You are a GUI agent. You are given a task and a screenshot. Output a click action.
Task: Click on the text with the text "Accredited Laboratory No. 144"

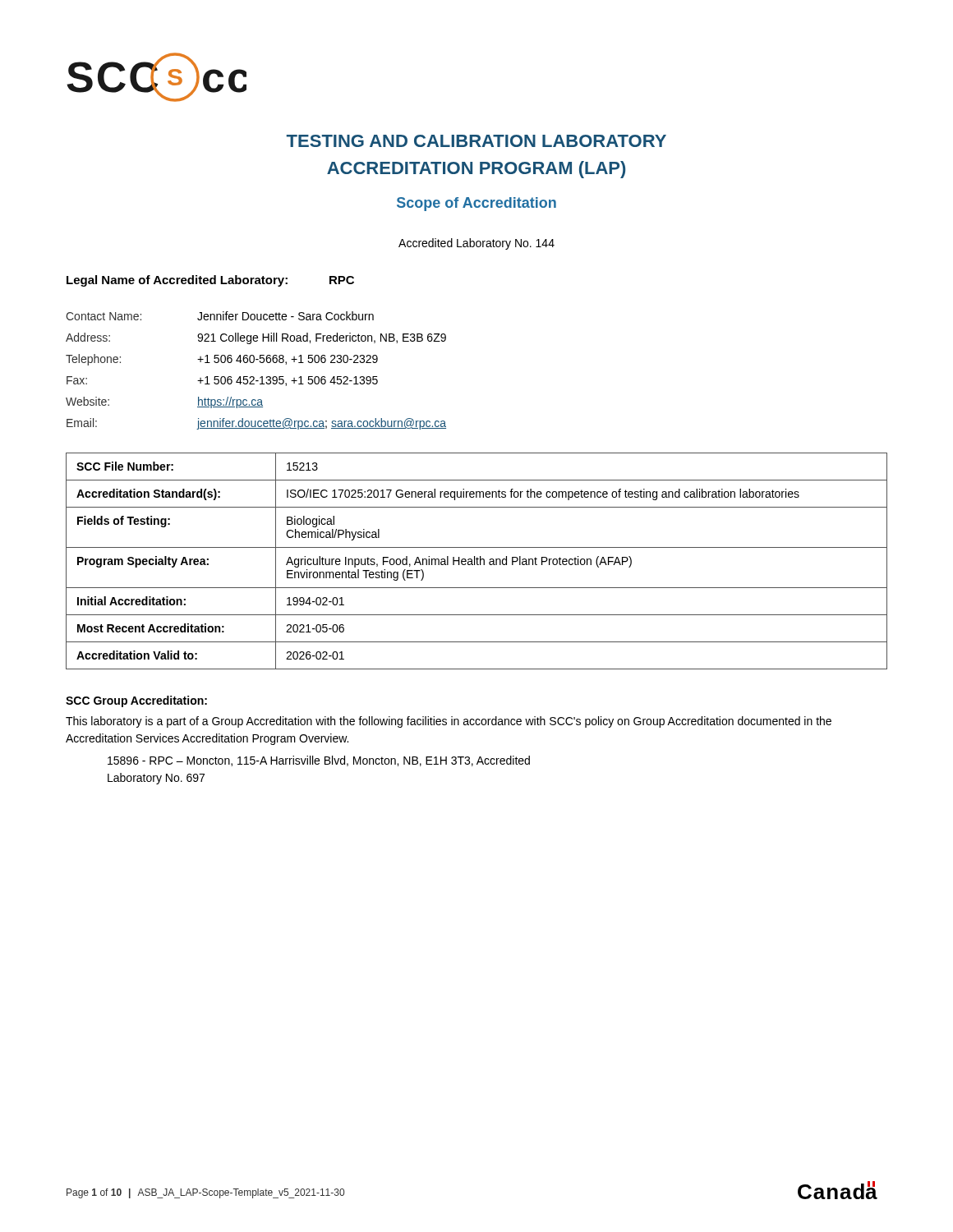[x=476, y=243]
